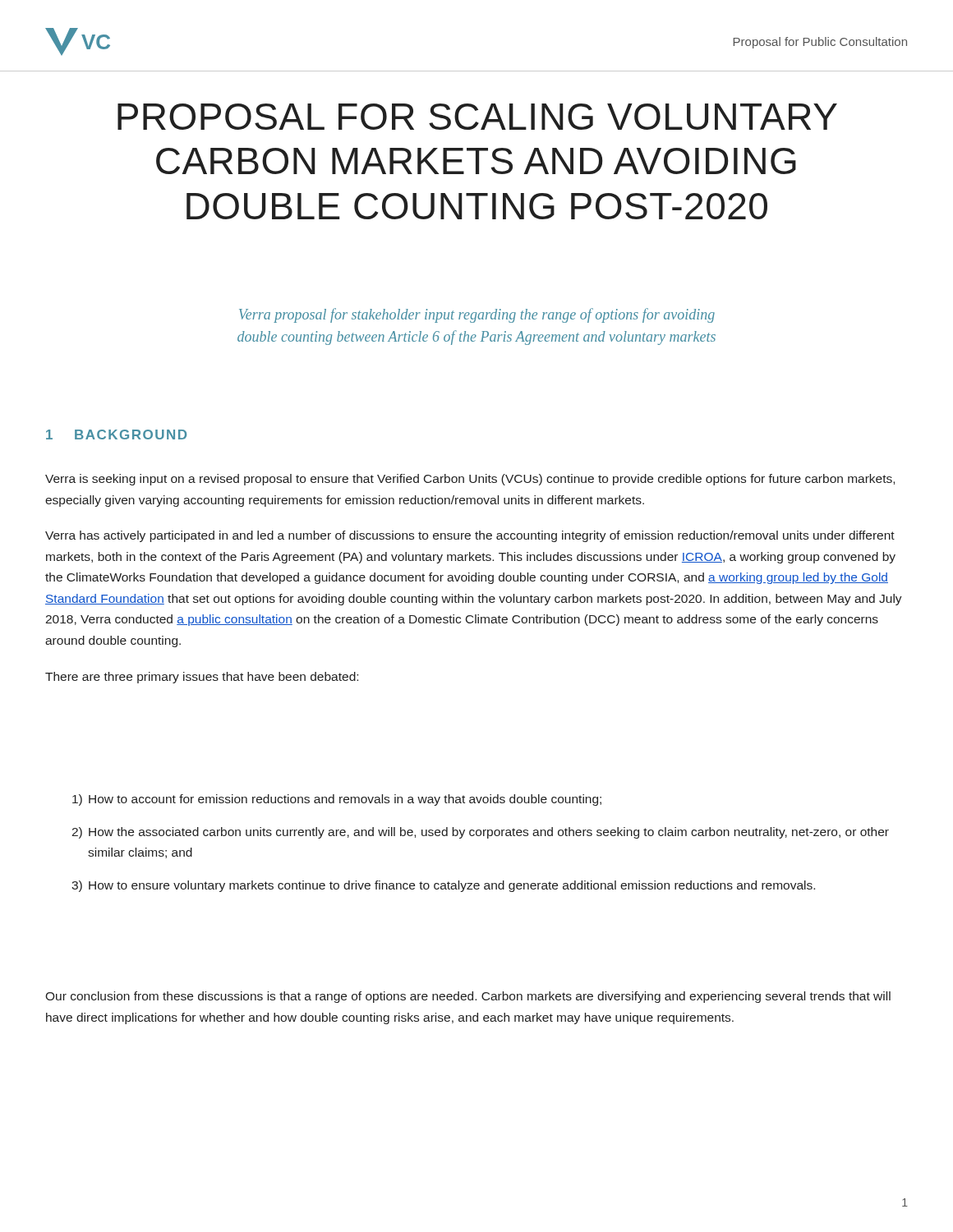Locate the element starting "Verra has actively participated in and"
Image resolution: width=953 pixels, height=1232 pixels.
tap(473, 588)
